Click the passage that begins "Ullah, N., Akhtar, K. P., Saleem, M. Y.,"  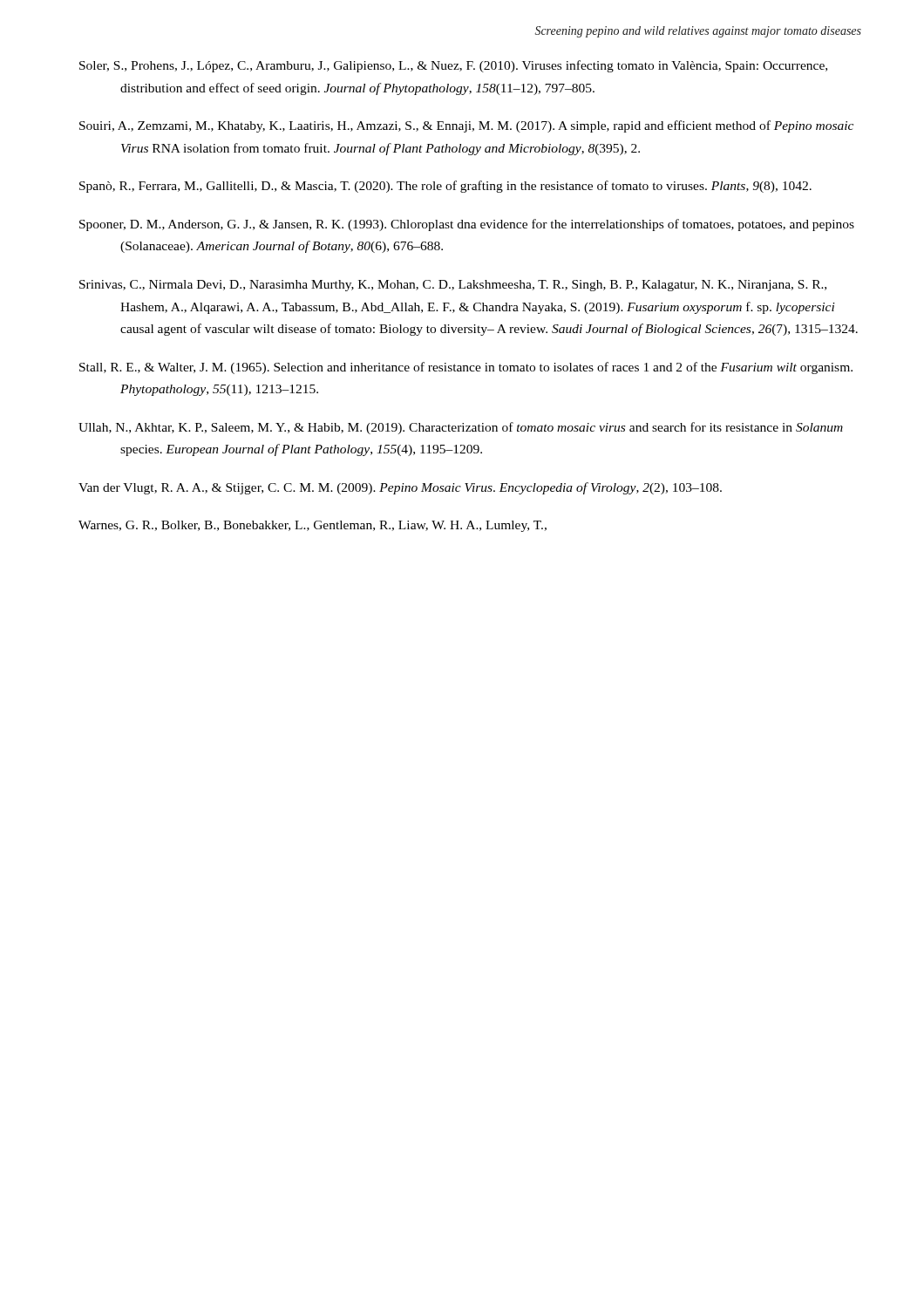(x=461, y=438)
